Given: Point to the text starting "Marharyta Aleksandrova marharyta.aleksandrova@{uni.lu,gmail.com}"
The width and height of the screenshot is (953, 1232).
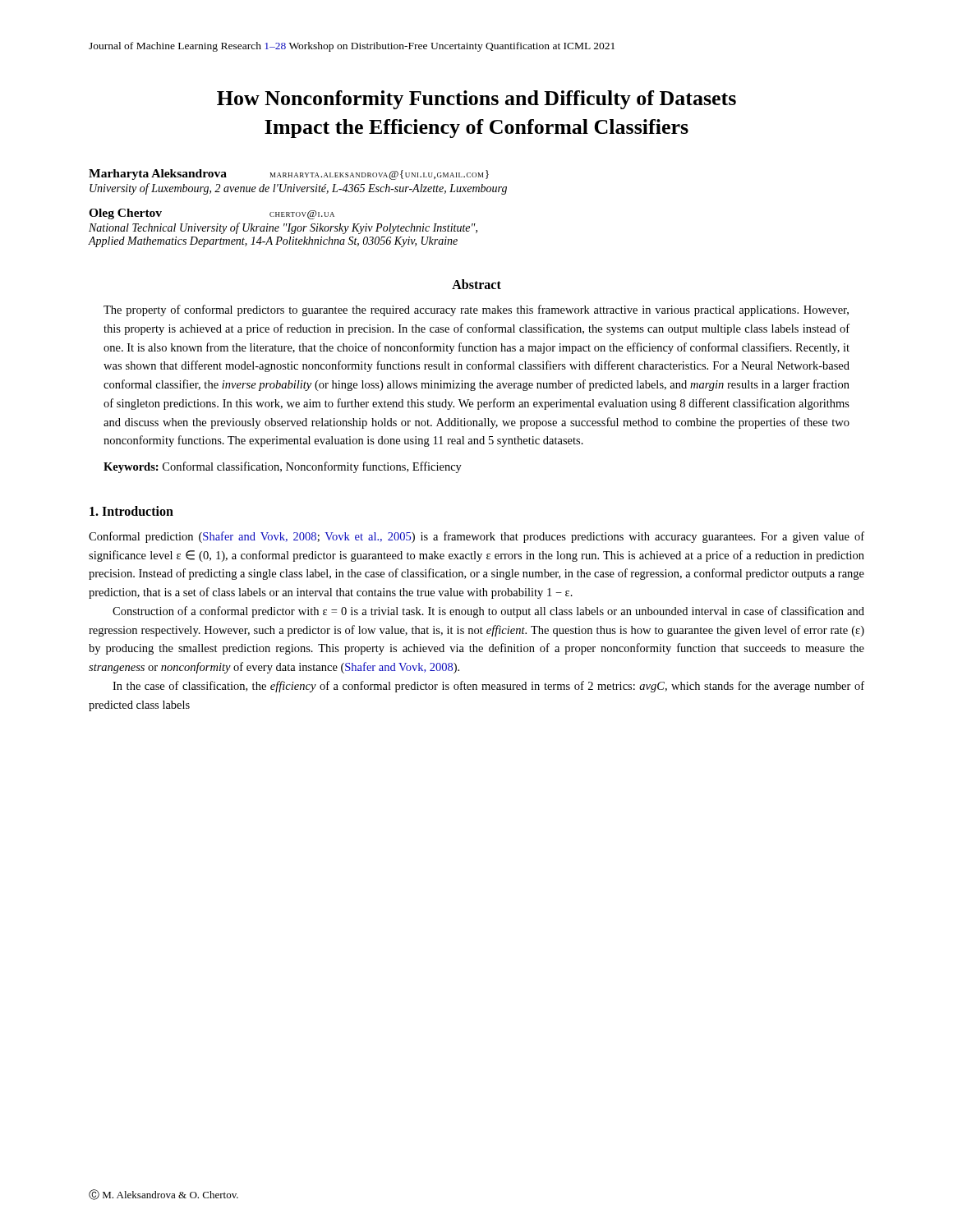Looking at the screenshot, I should (x=289, y=173).
